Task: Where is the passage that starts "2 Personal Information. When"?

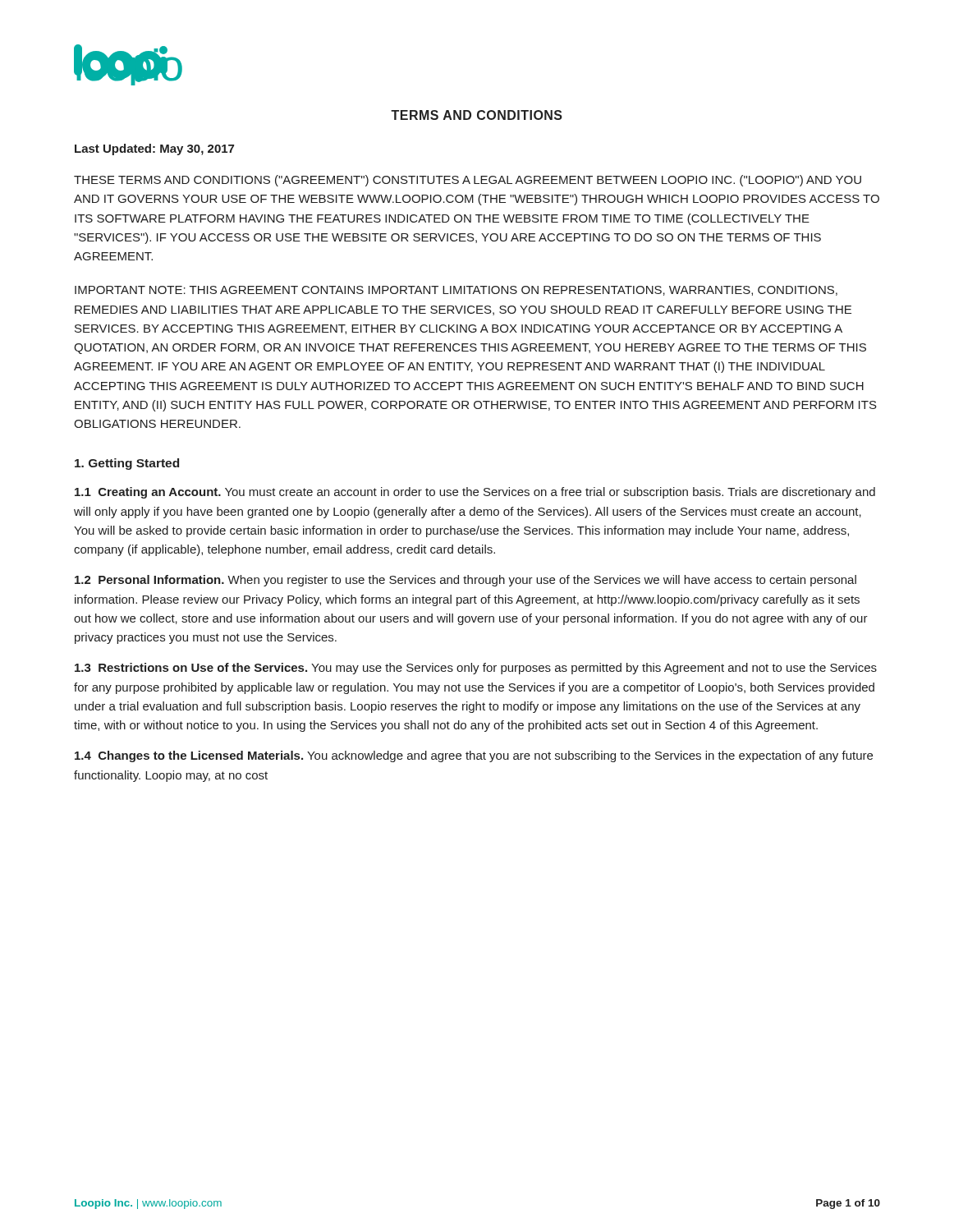Action: [471, 608]
